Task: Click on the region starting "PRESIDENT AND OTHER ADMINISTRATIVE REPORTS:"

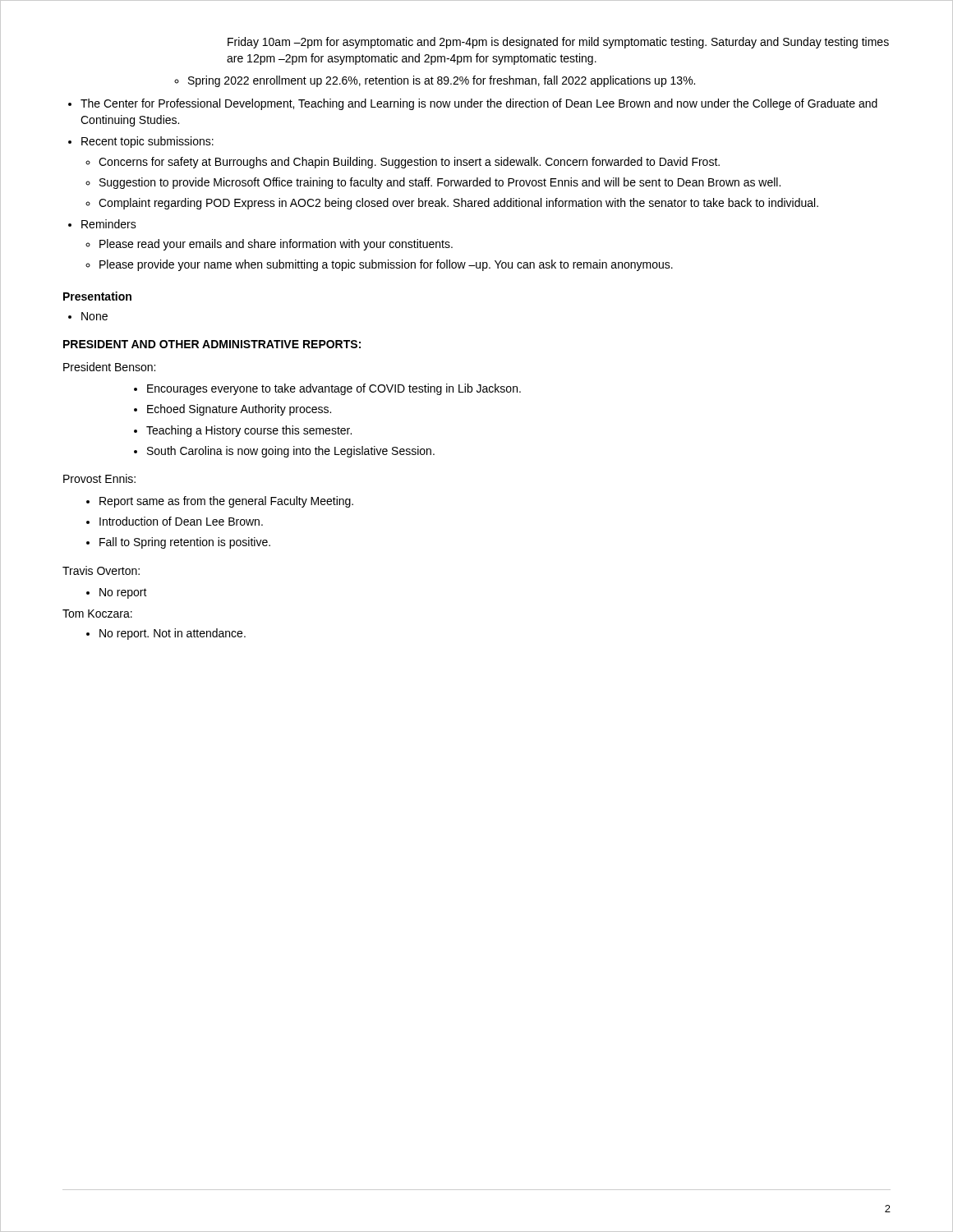Action: tap(212, 344)
